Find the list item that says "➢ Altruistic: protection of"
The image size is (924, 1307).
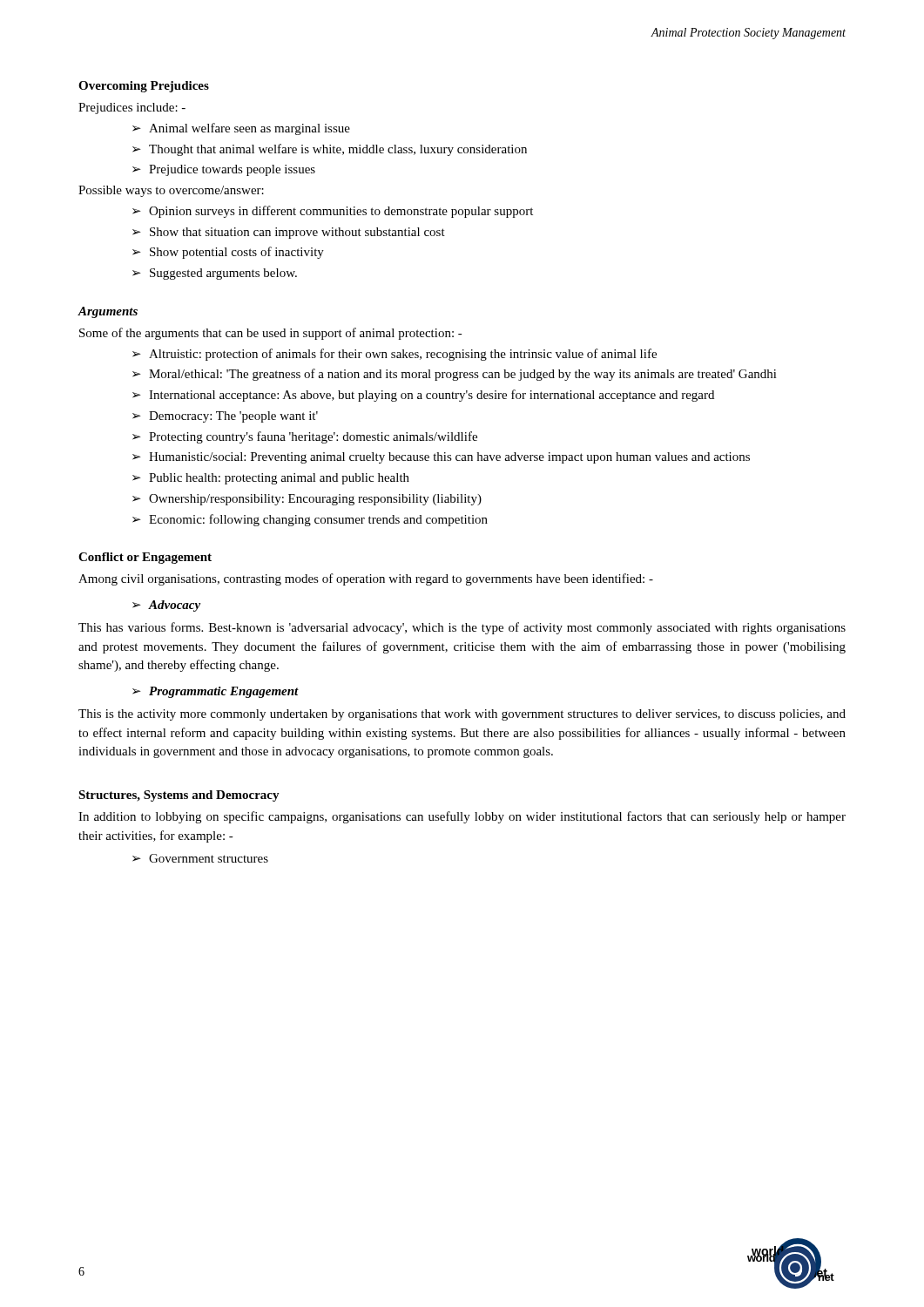(488, 354)
